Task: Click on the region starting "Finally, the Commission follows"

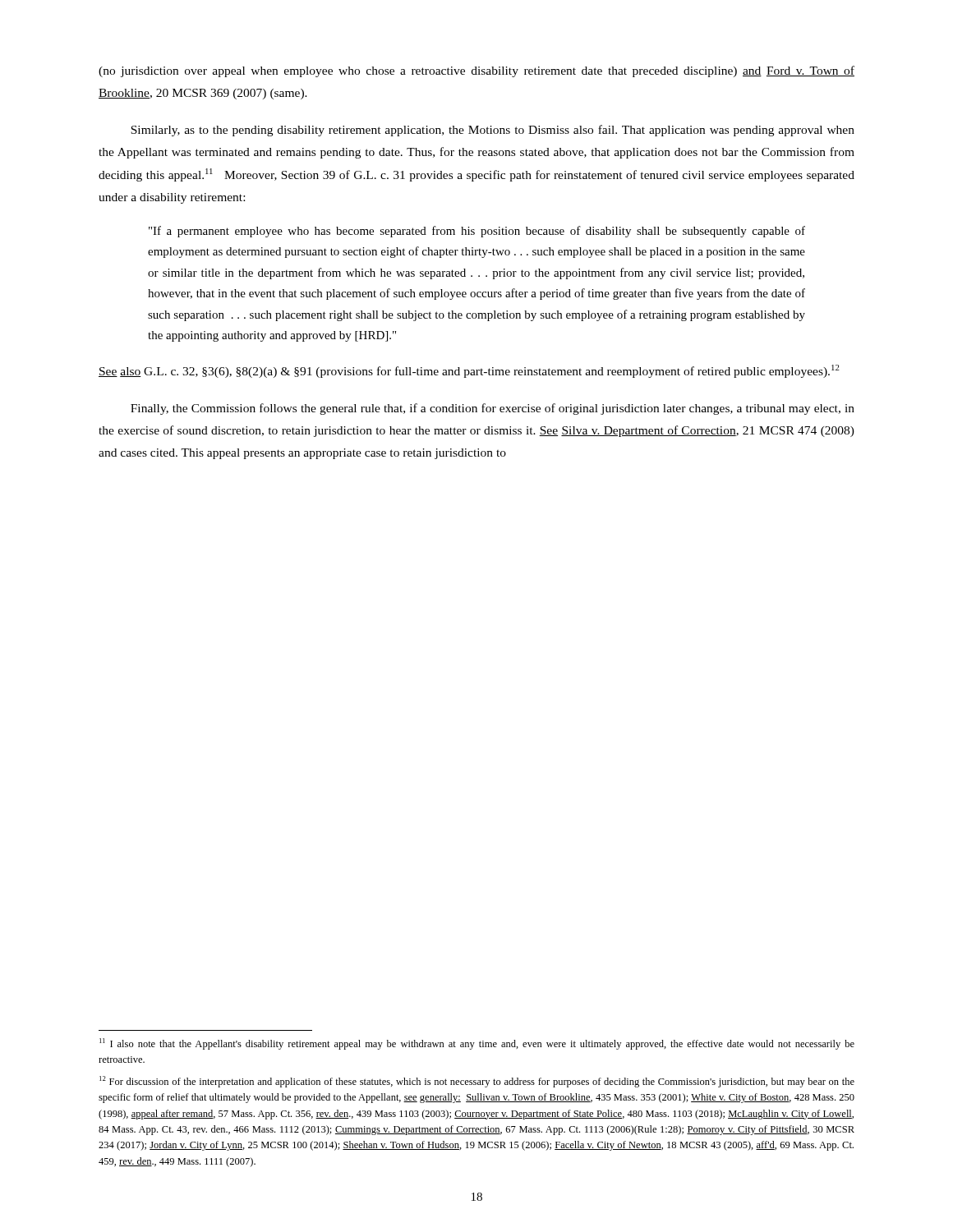Action: 476,430
